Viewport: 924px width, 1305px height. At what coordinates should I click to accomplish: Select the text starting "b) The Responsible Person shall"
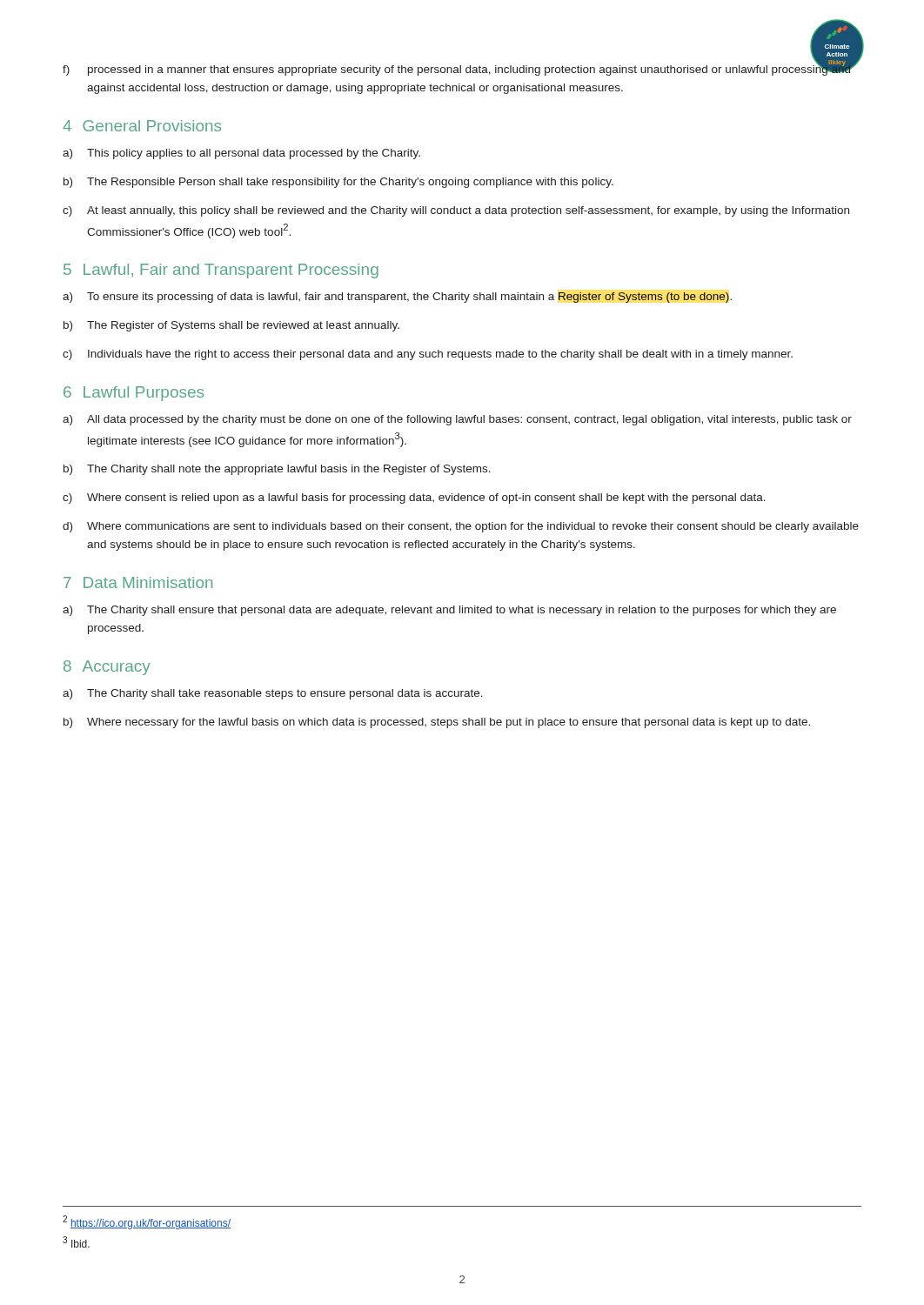click(x=338, y=182)
